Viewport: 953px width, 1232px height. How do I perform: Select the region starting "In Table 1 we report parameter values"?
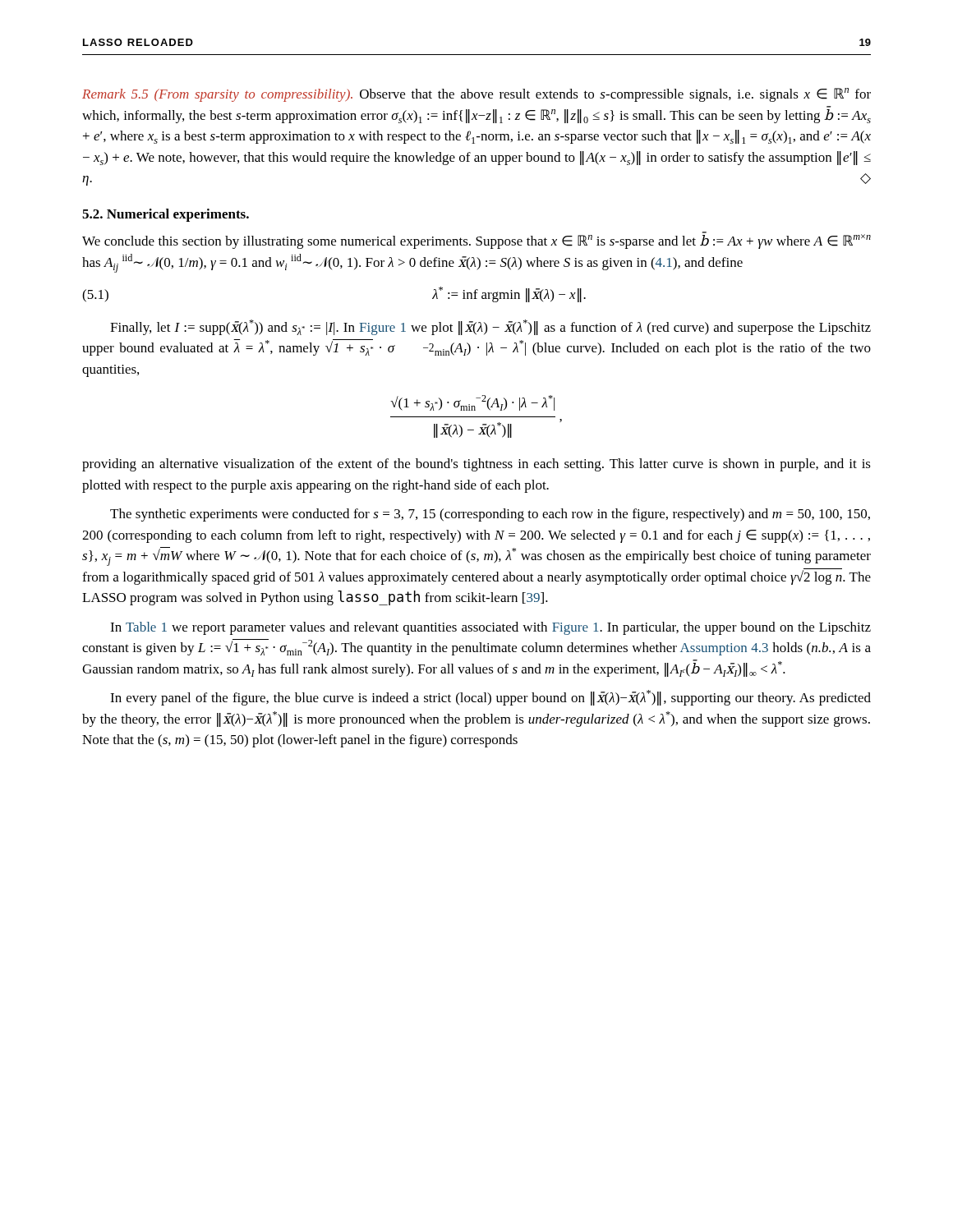(x=476, y=649)
